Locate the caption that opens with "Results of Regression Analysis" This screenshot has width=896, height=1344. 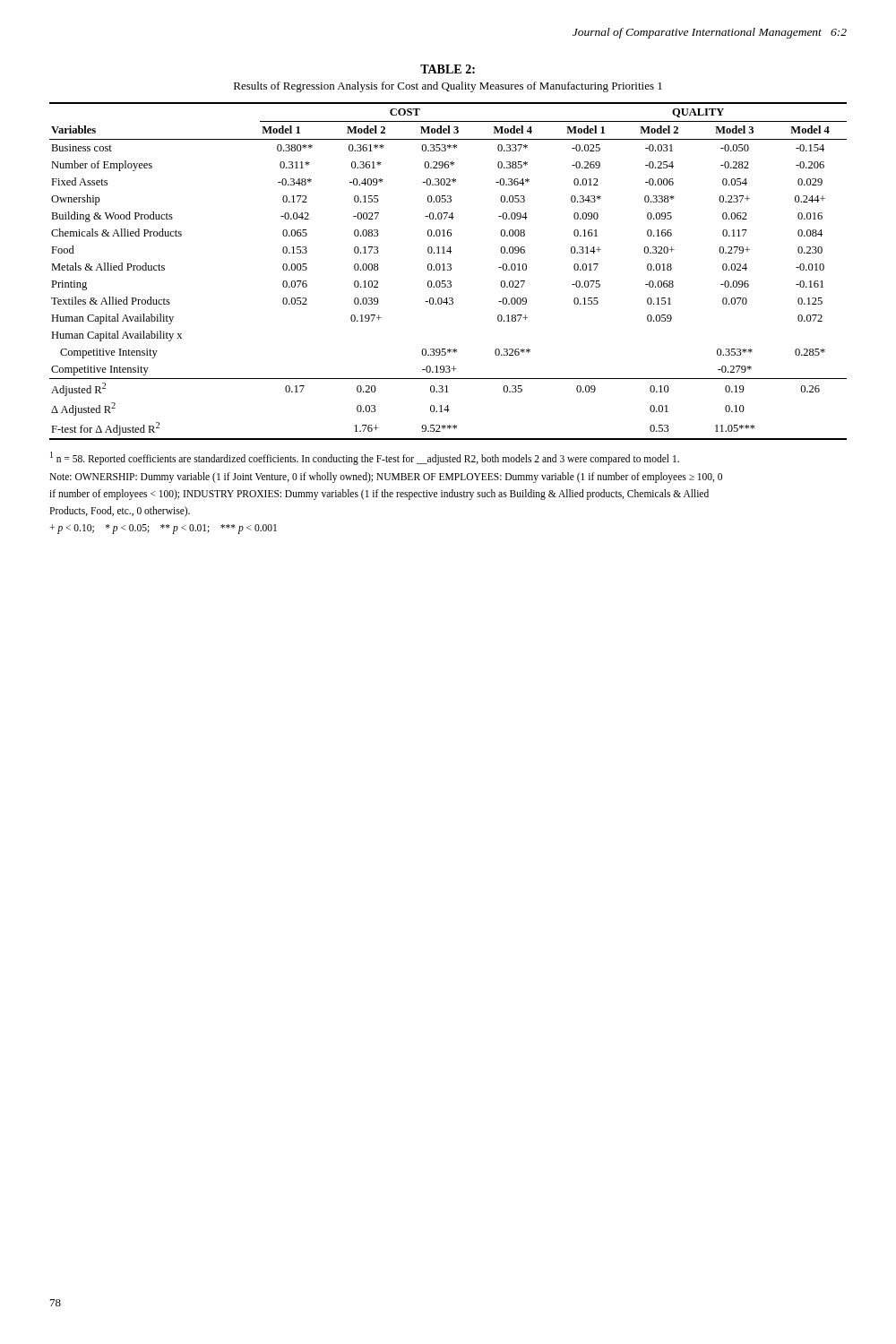click(x=448, y=86)
